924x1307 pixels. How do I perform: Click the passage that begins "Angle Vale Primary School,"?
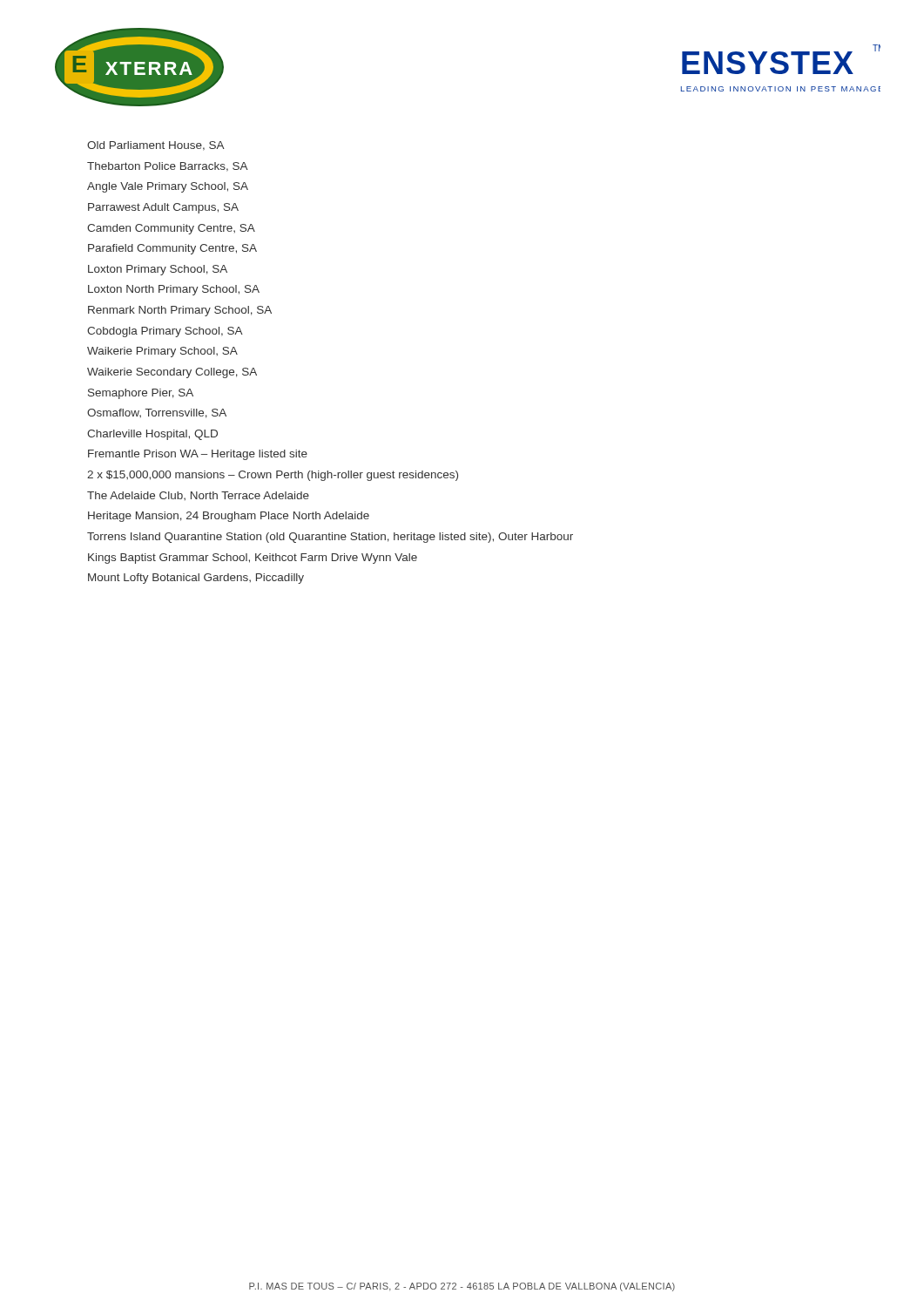168,186
